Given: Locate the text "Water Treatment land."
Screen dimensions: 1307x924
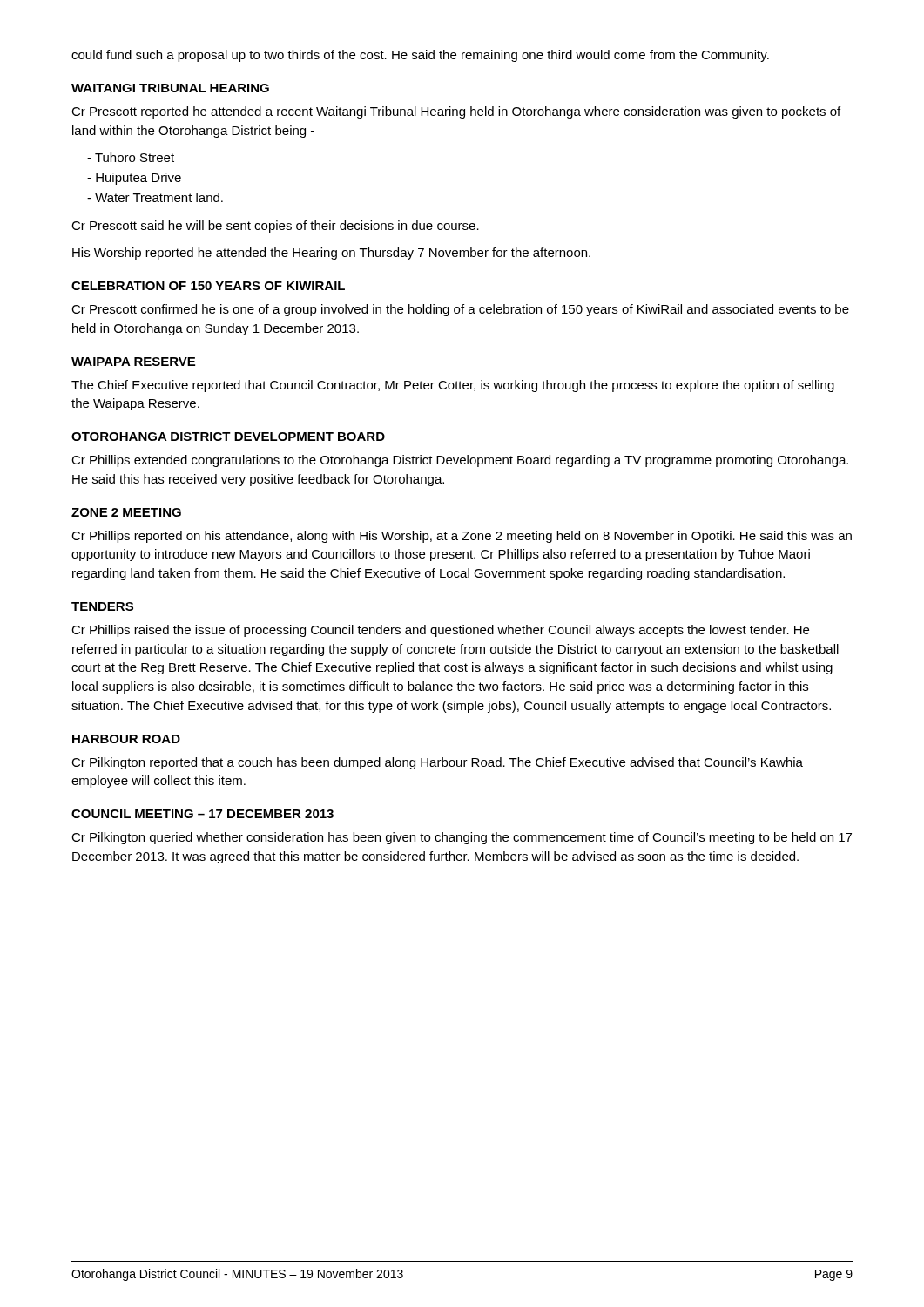Looking at the screenshot, I should point(155,197).
